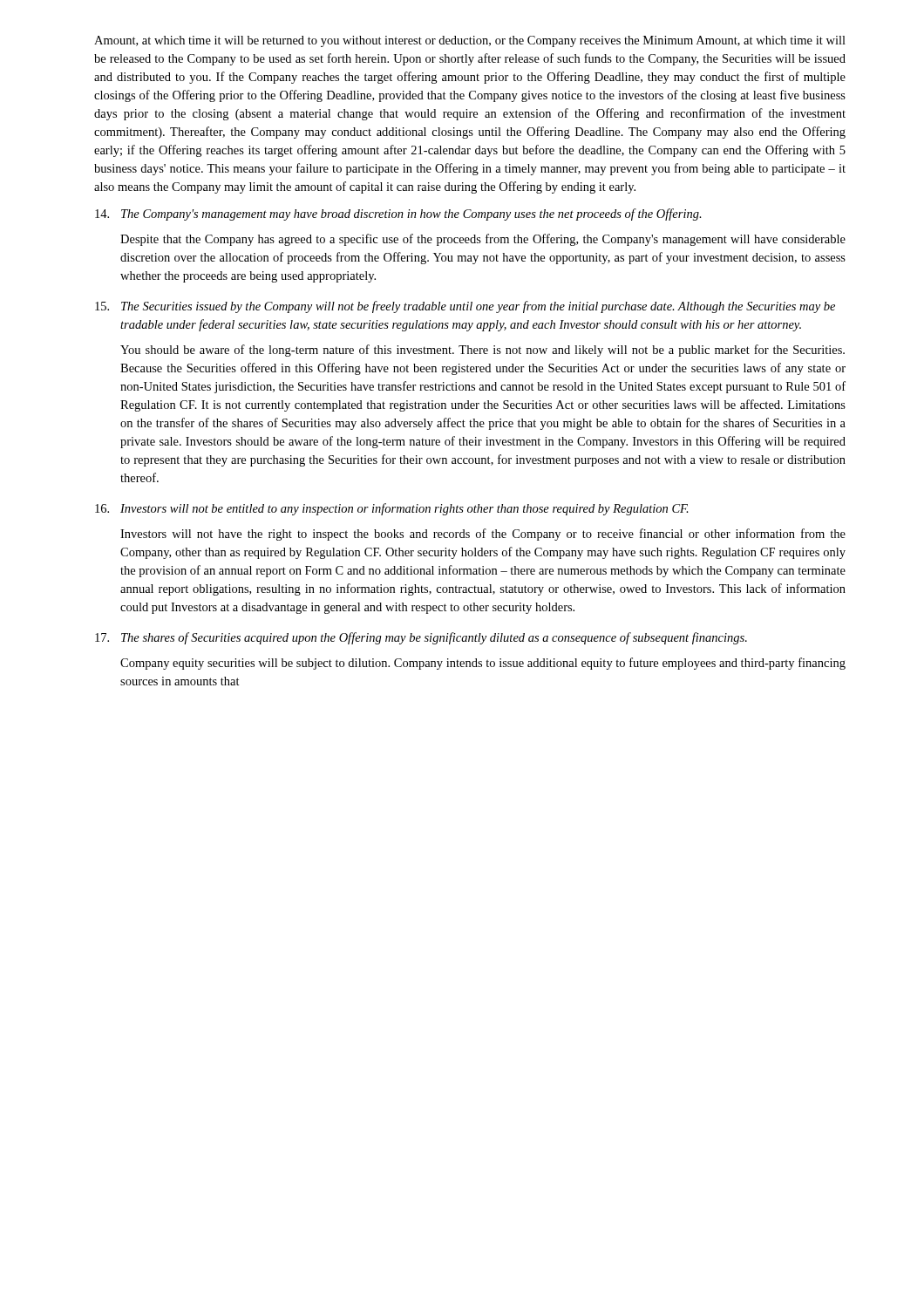Select the list item containing "14. The Company's management may have broad"

(x=470, y=214)
